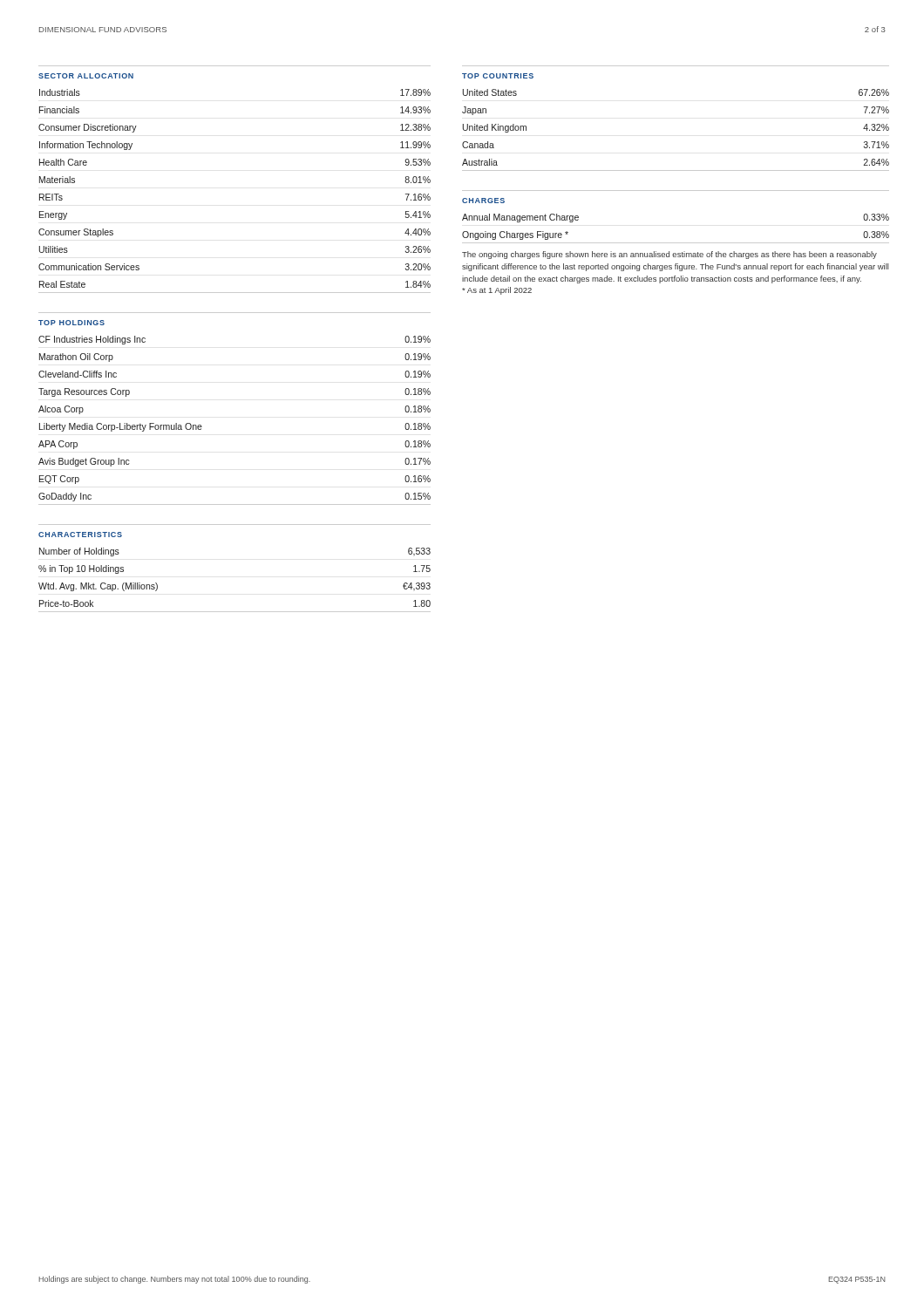Select the table that reads "Health Care"
Image resolution: width=924 pixels, height=1308 pixels.
pyautogui.click(x=234, y=188)
